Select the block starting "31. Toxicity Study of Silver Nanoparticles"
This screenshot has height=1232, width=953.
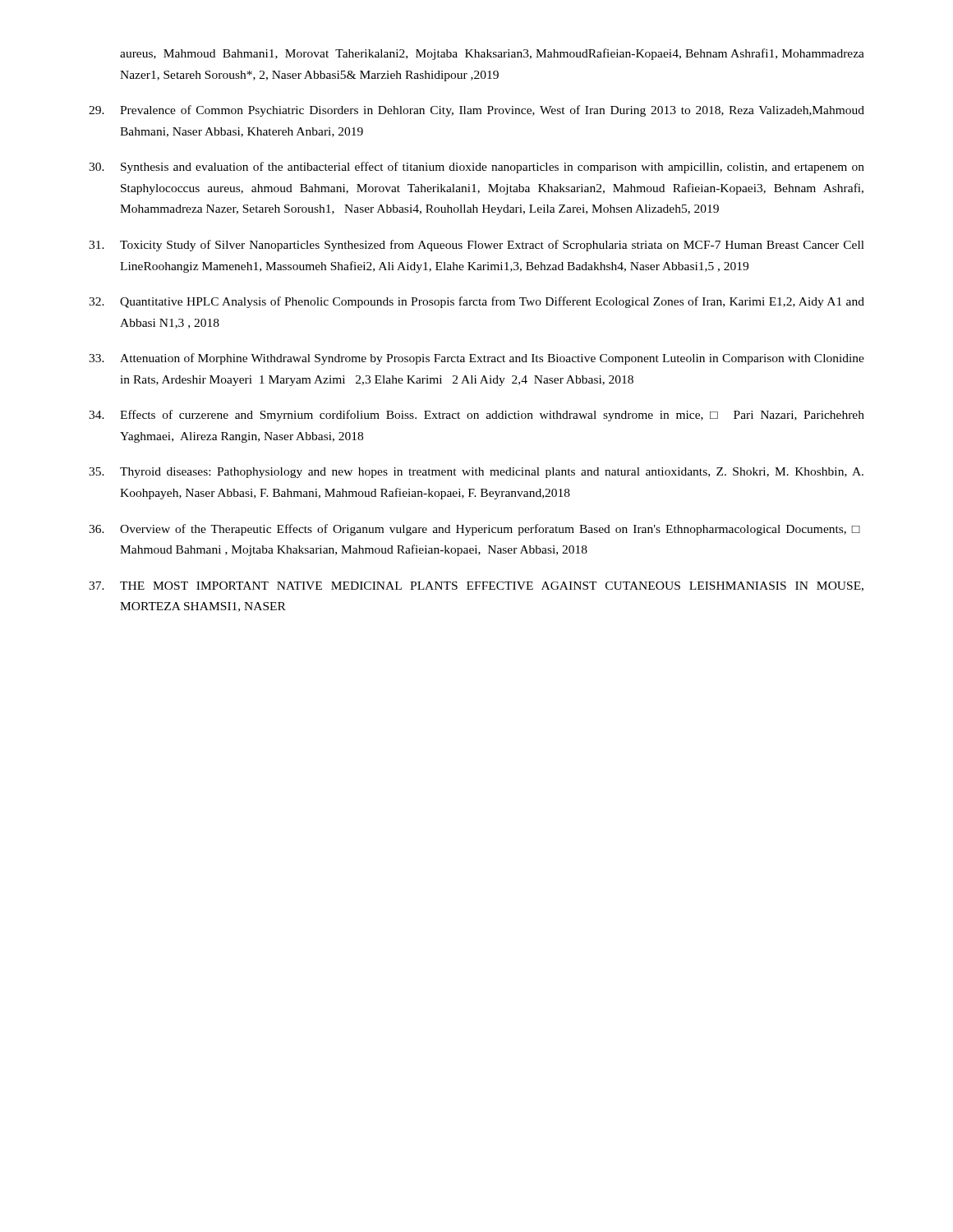click(476, 255)
